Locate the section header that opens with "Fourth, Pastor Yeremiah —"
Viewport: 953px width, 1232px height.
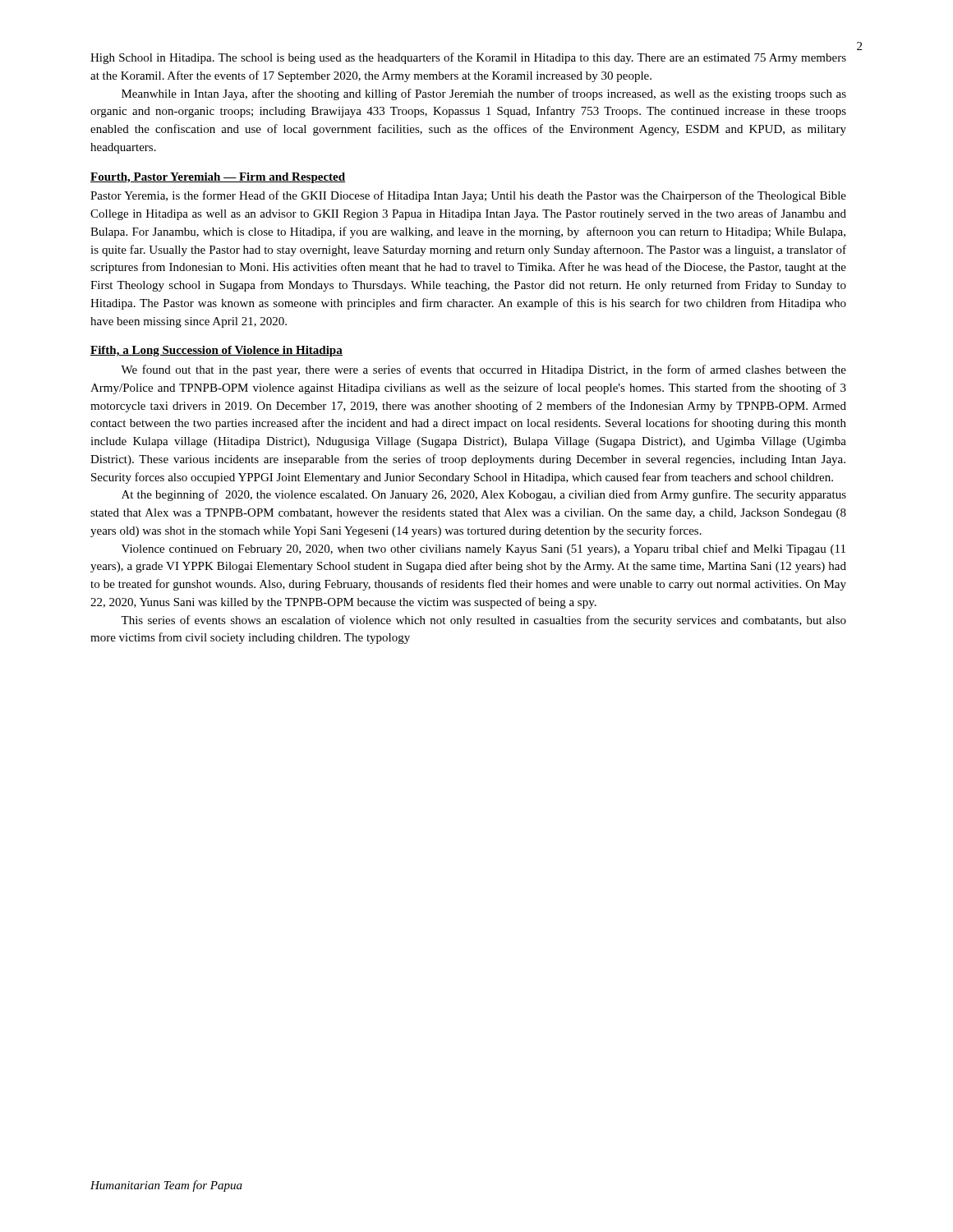click(218, 176)
